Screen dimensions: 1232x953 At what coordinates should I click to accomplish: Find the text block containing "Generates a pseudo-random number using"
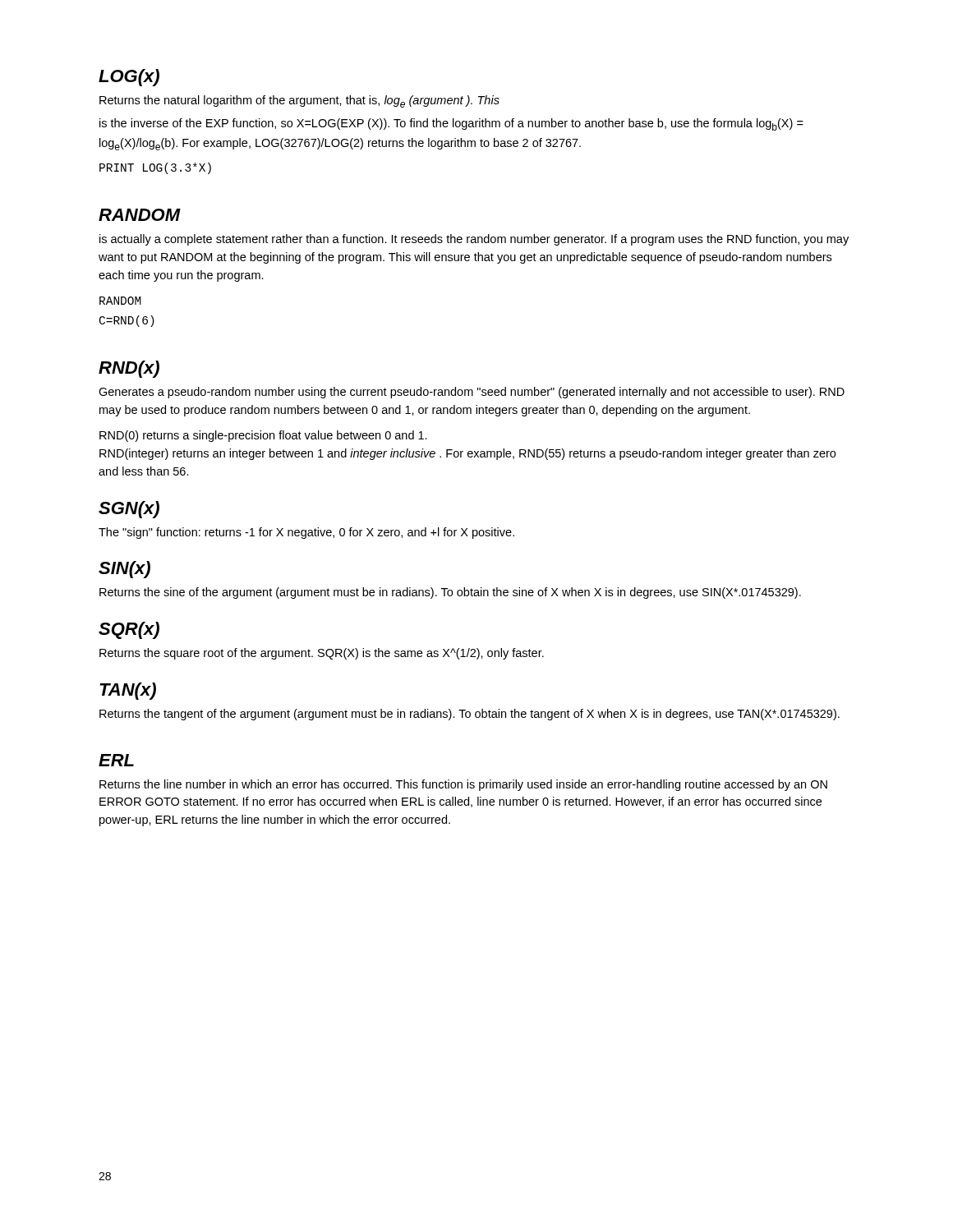click(x=472, y=401)
